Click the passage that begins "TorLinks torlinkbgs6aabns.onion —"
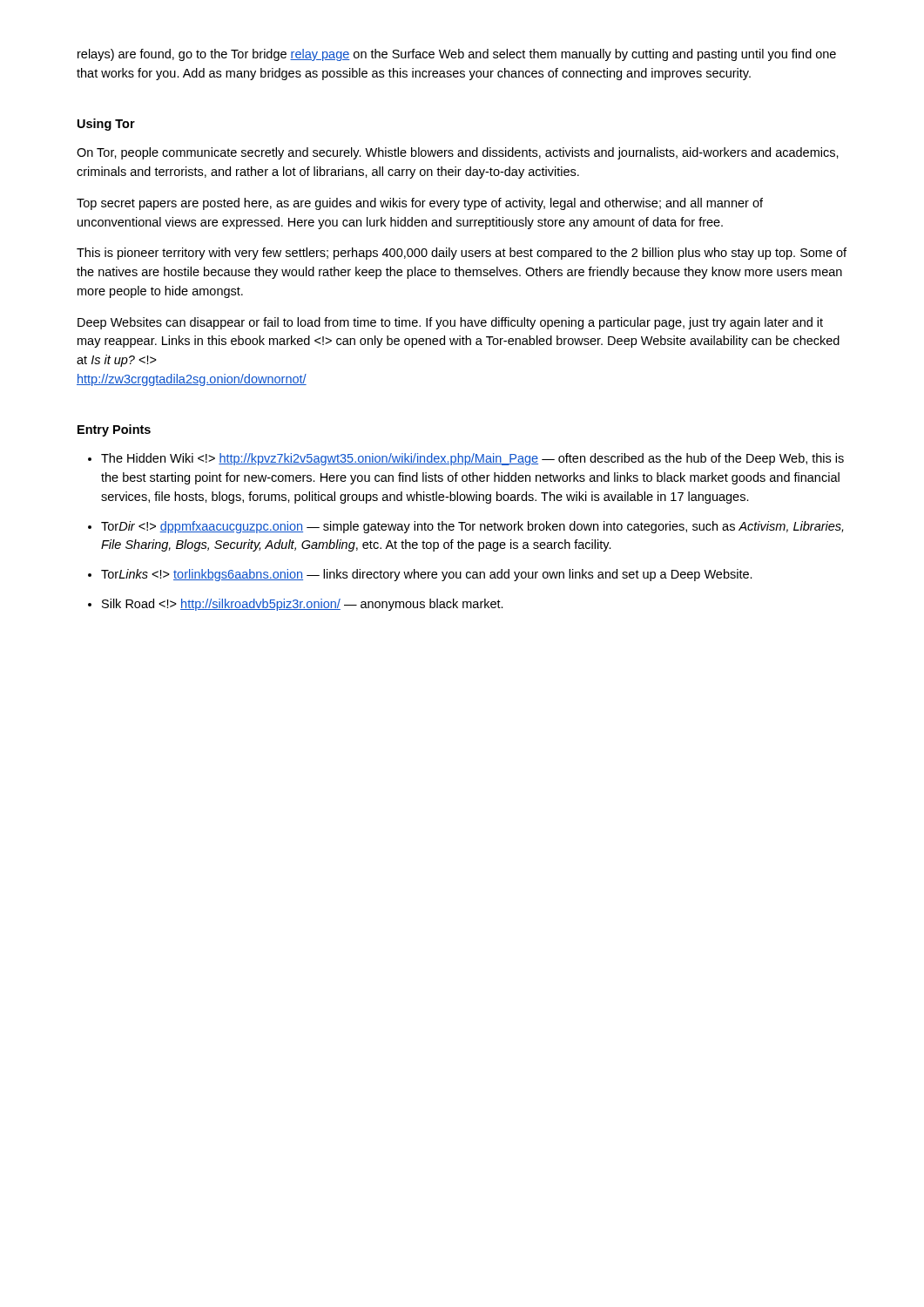This screenshot has width=924, height=1307. [x=474, y=575]
